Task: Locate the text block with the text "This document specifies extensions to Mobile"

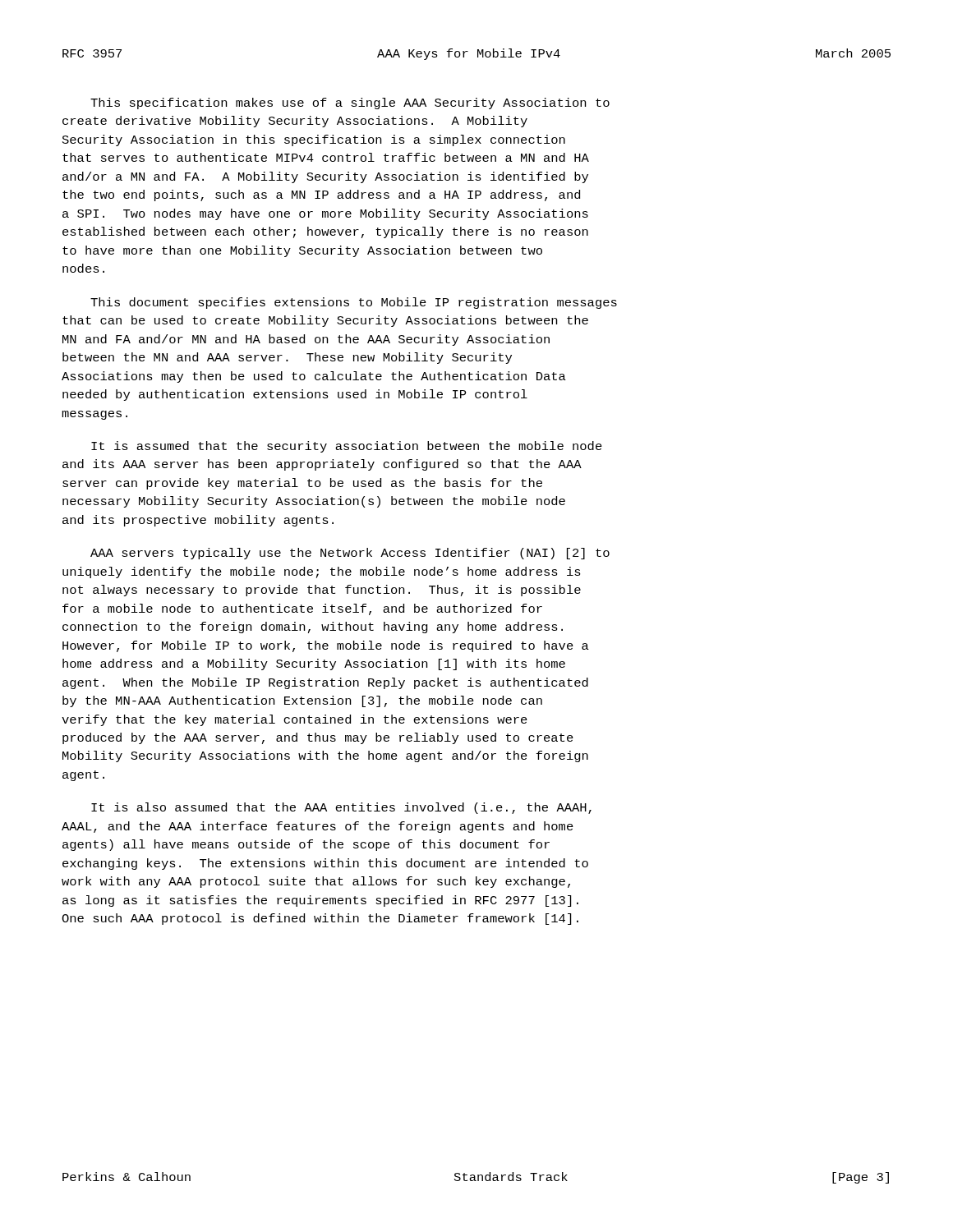Action: (x=340, y=358)
